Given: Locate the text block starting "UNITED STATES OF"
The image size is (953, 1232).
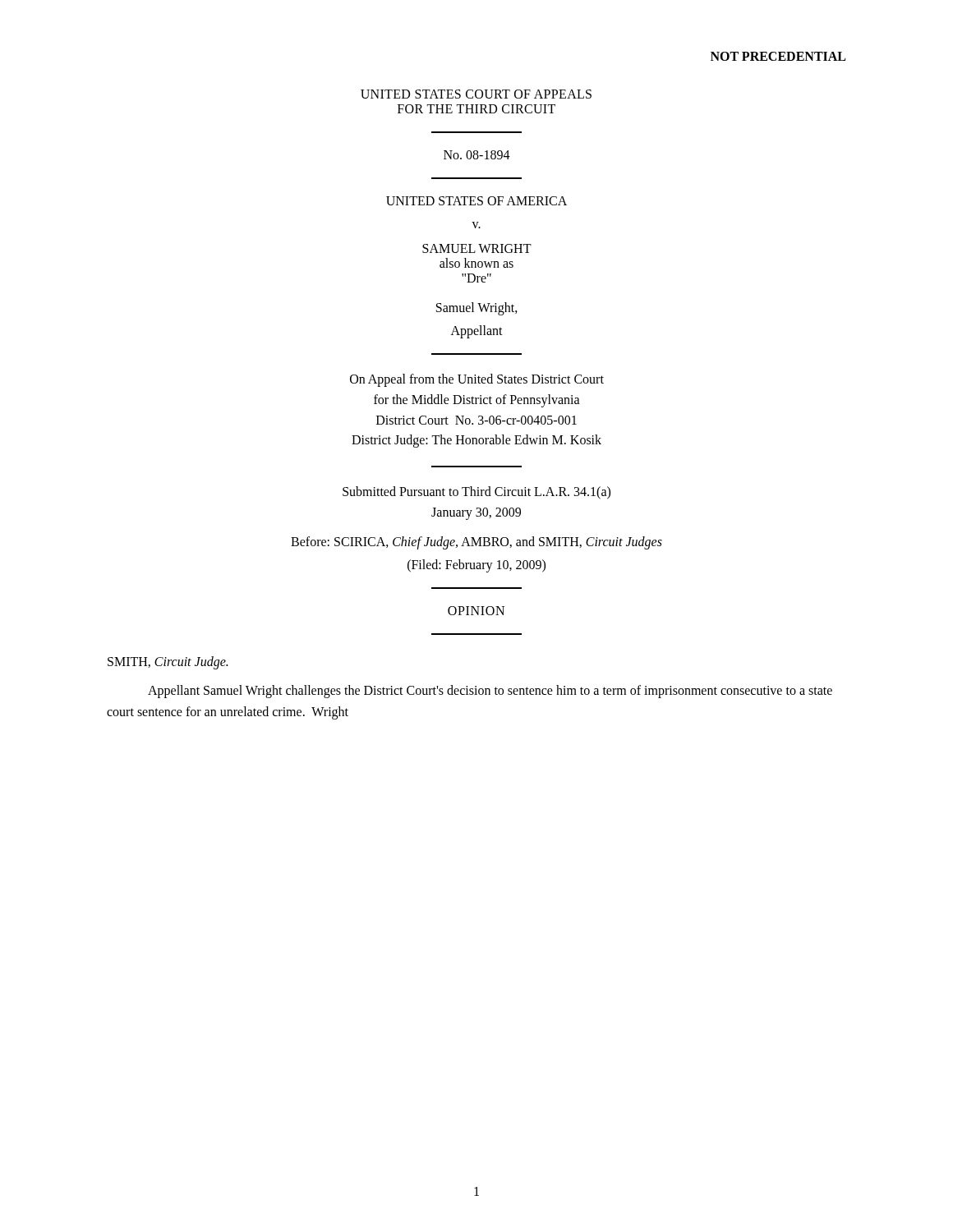Looking at the screenshot, I should (x=476, y=201).
